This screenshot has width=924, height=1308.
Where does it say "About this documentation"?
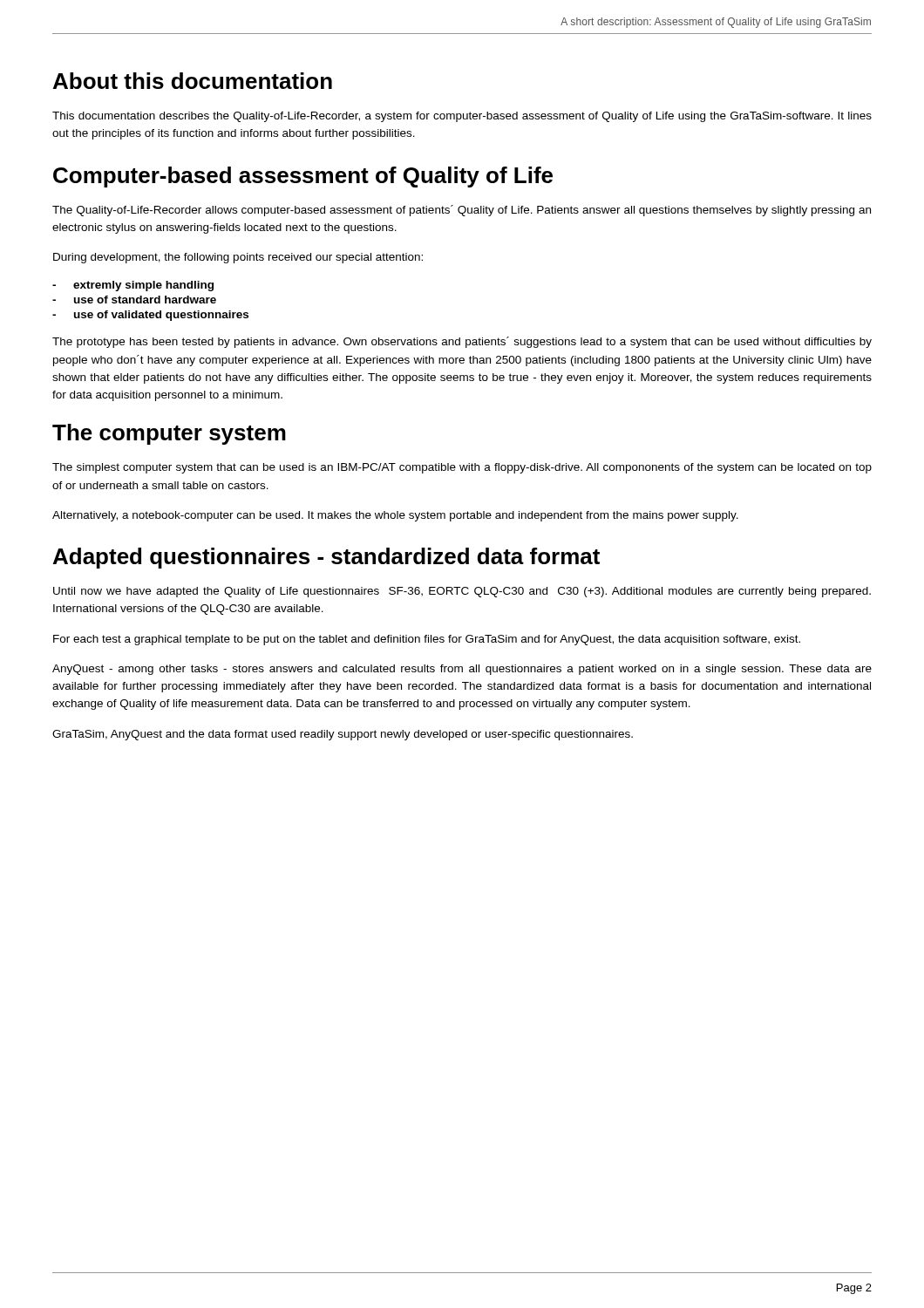coord(193,81)
